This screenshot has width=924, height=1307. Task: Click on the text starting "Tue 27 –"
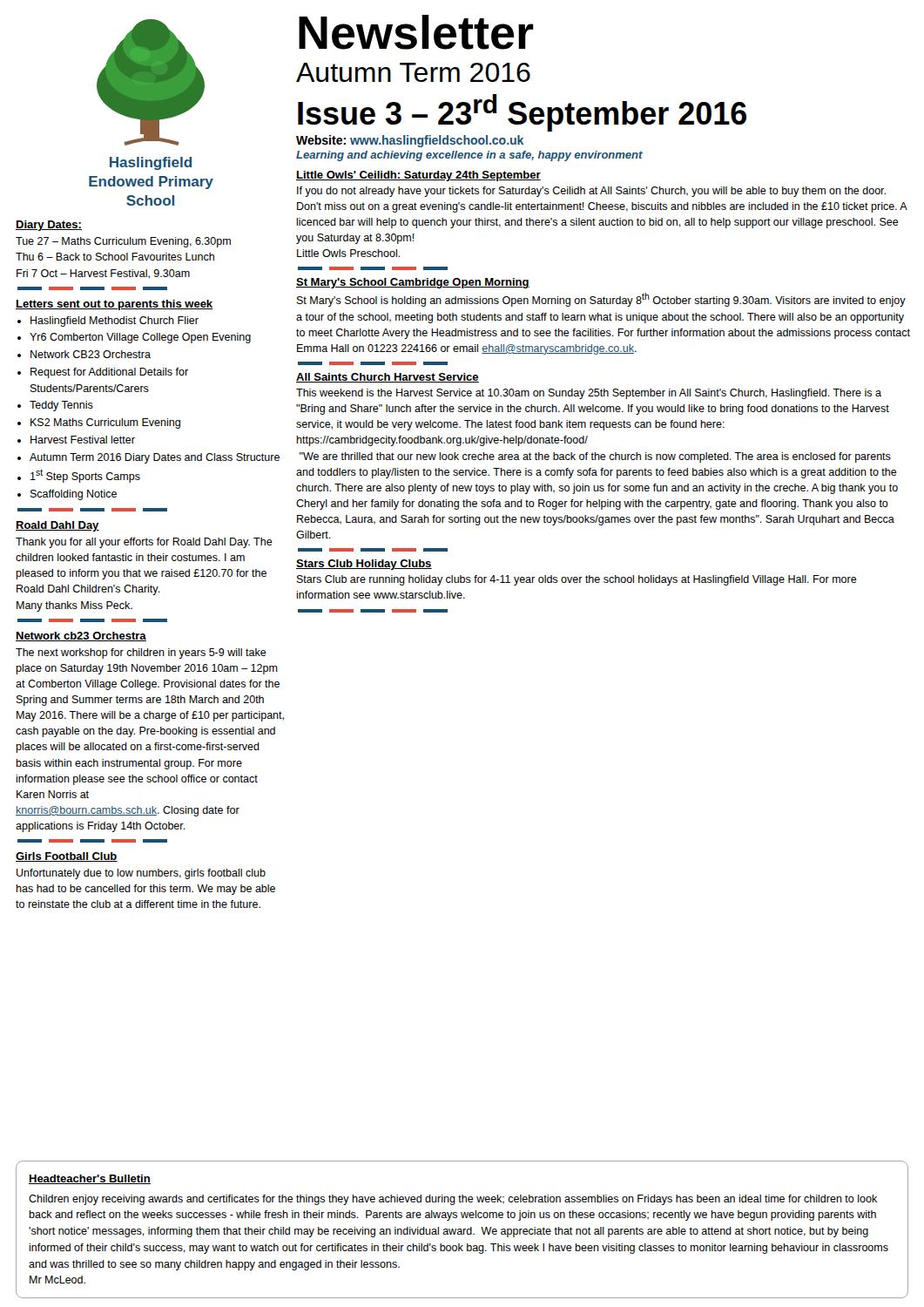point(123,257)
